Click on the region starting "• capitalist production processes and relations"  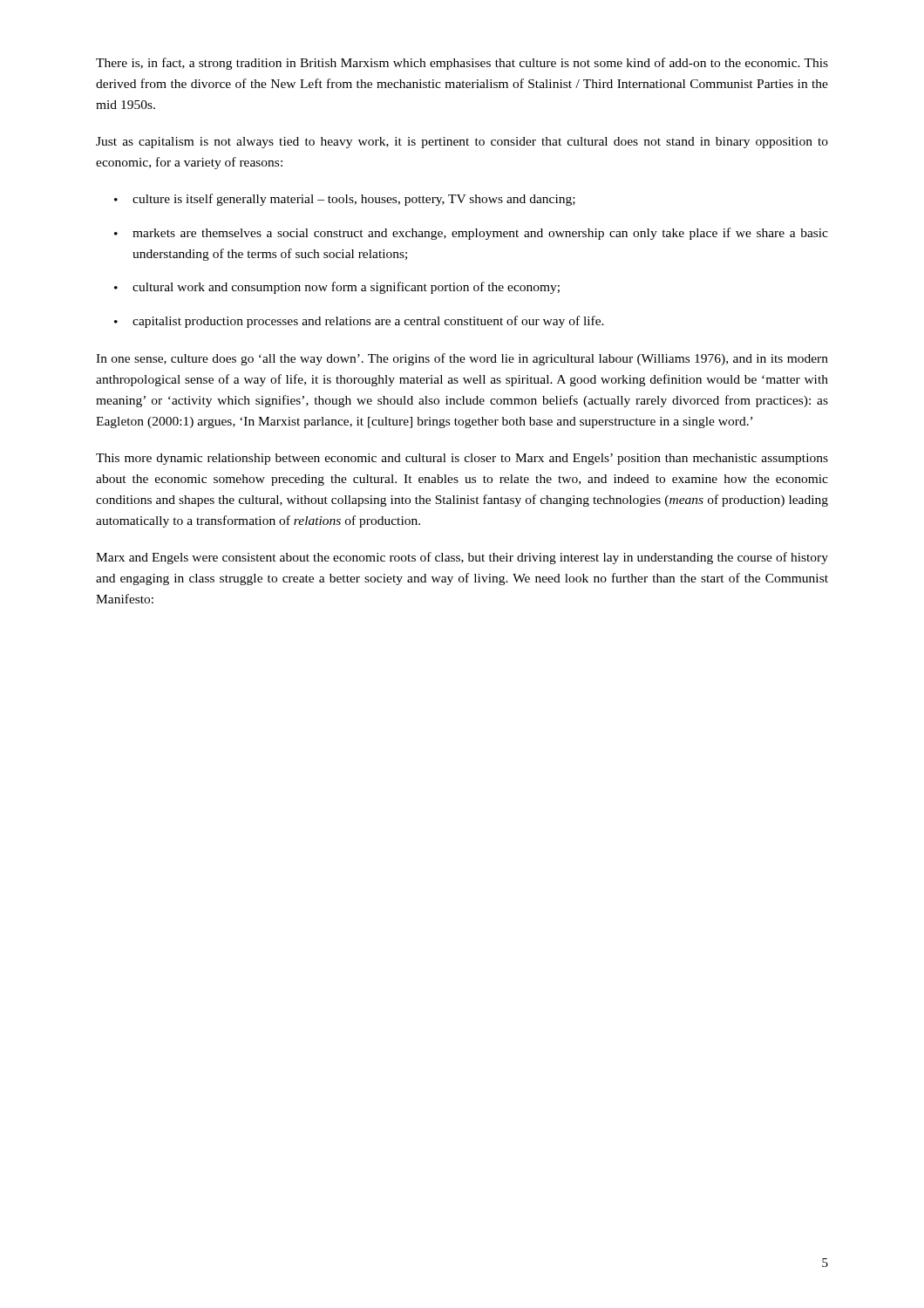click(x=471, y=321)
